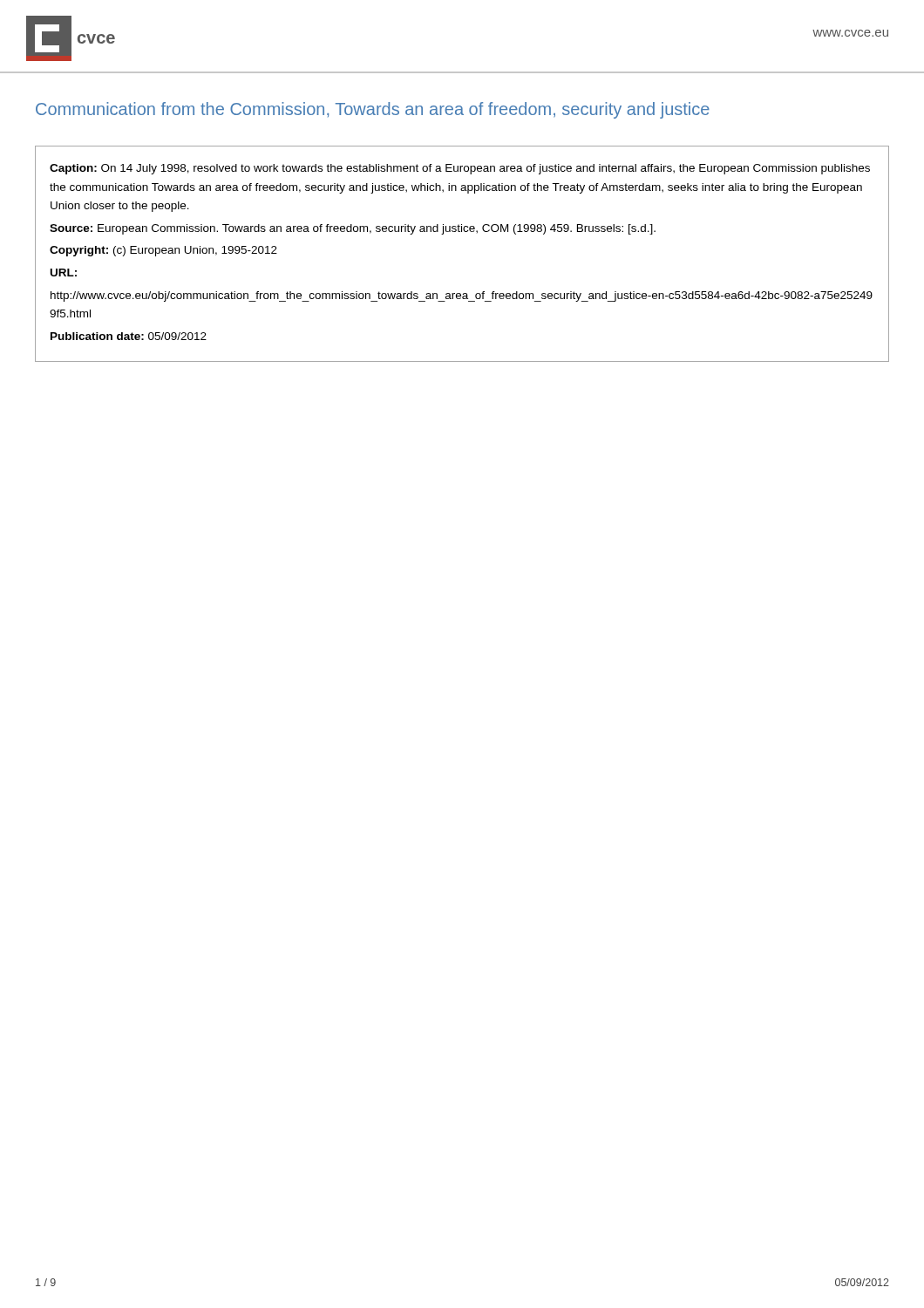Locate the block of text that opens with "Caption: On 14 July"
This screenshot has width=924, height=1308.
460,169
